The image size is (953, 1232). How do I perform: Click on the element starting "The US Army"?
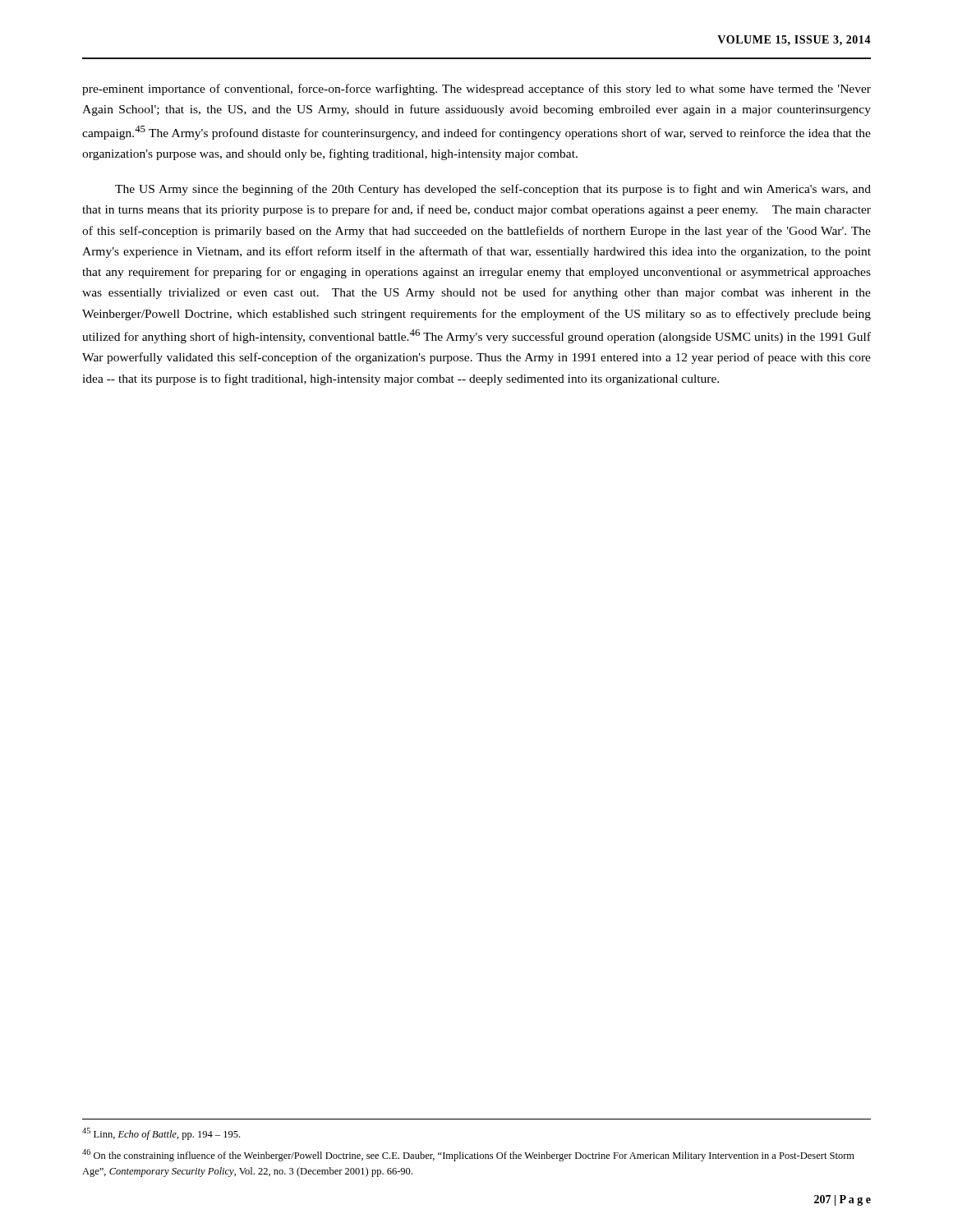(476, 283)
